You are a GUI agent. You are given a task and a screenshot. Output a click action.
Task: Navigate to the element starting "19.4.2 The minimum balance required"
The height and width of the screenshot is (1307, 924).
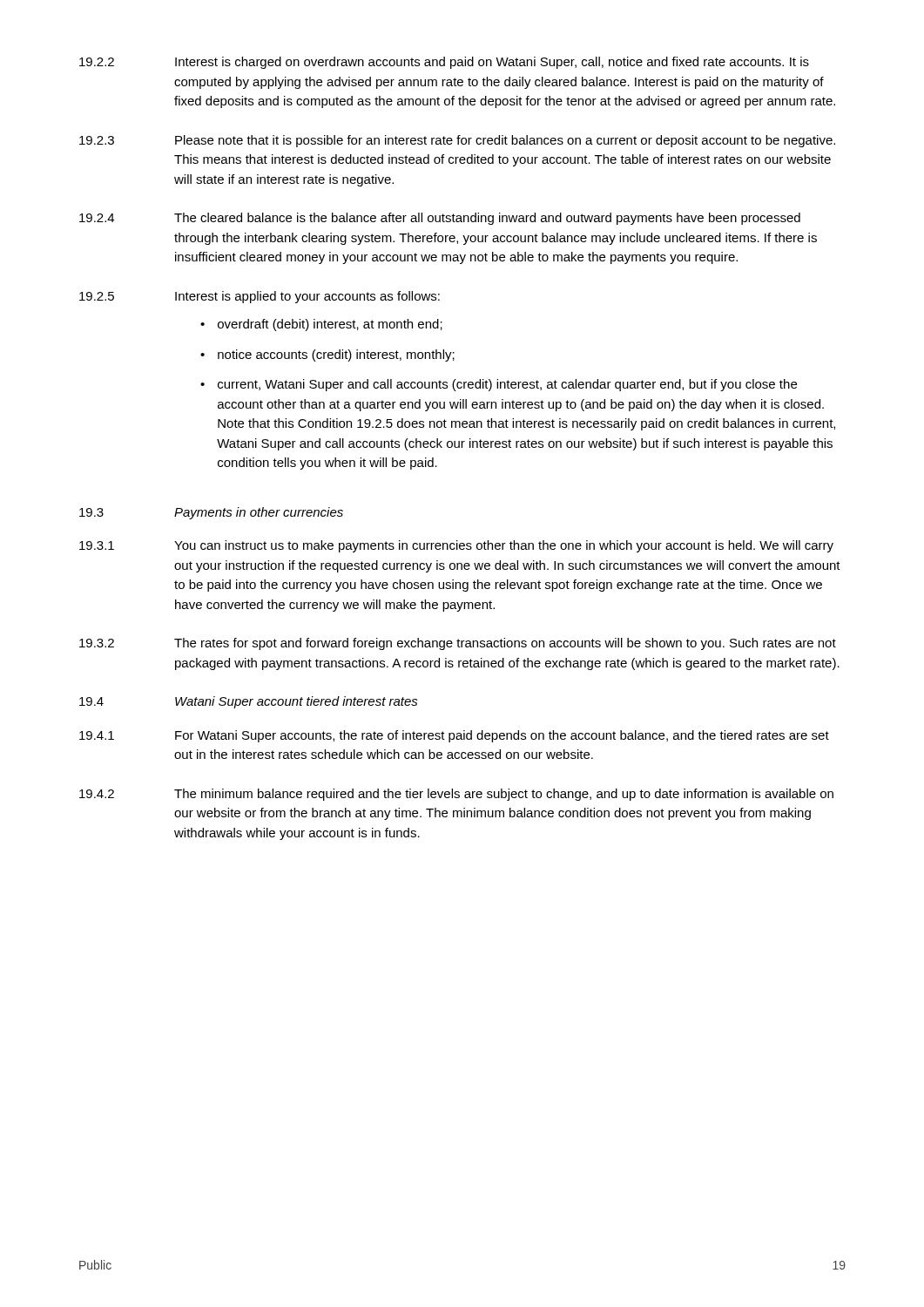(462, 813)
